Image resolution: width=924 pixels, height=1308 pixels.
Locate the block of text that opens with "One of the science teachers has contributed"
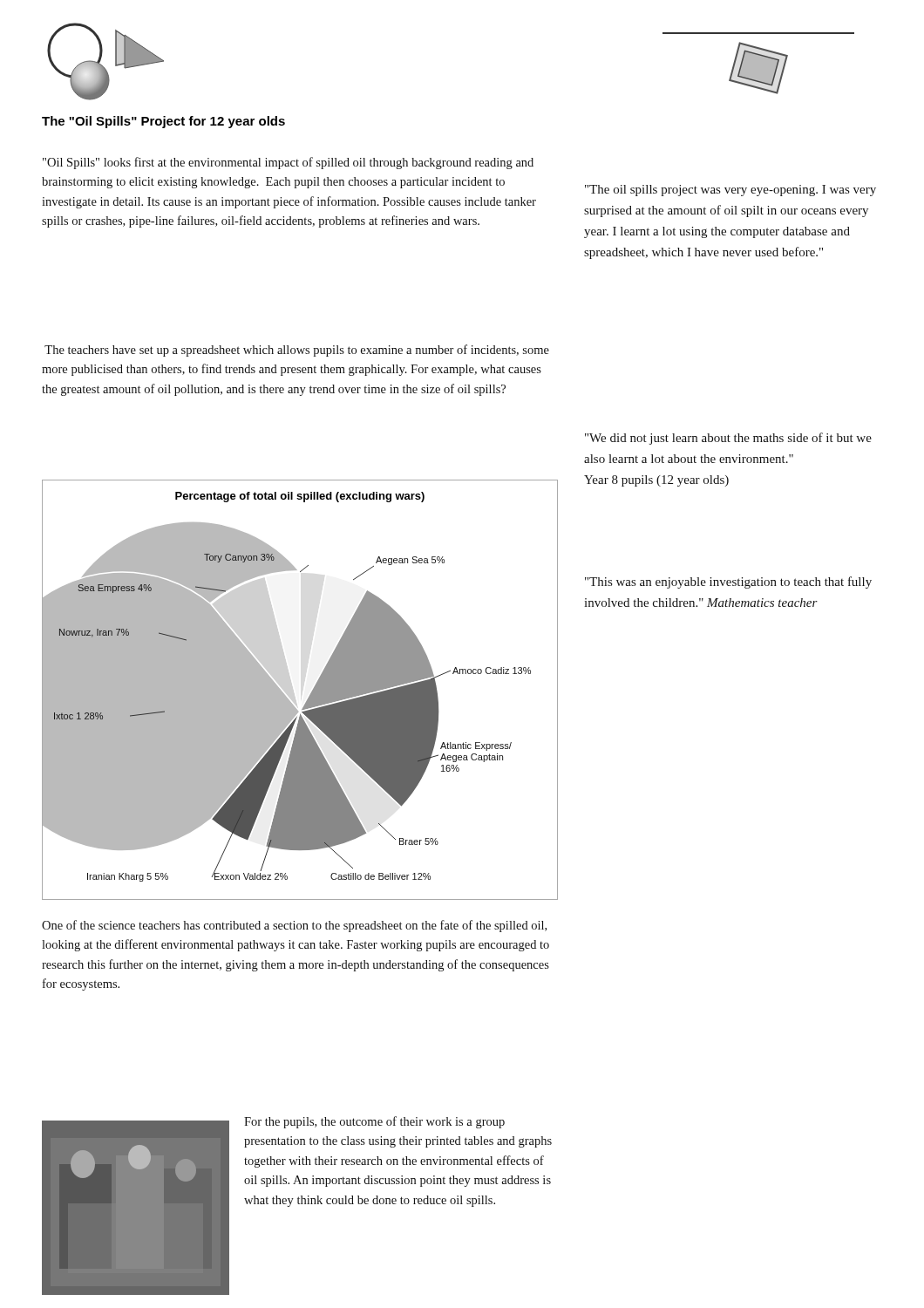pos(299,955)
